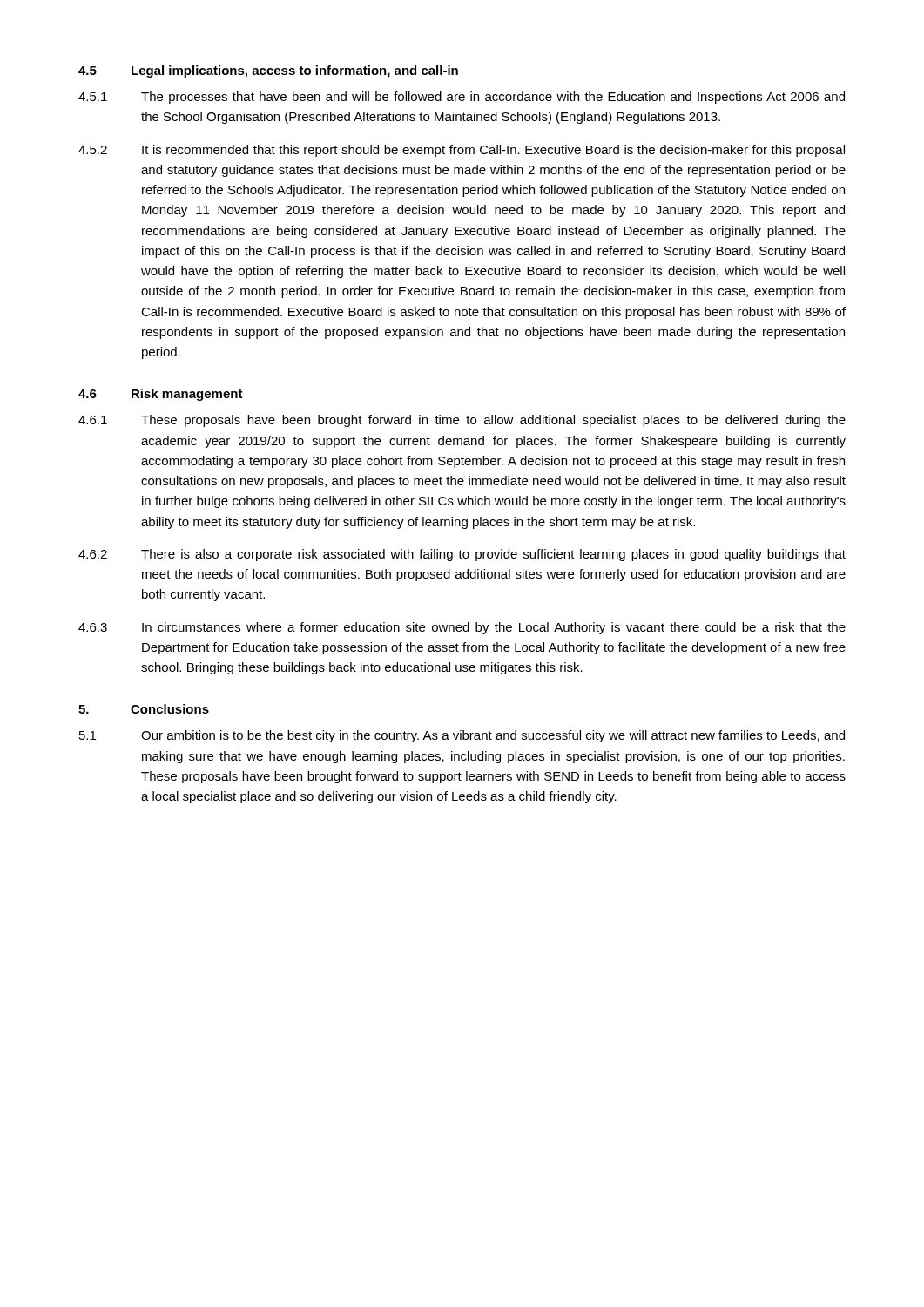Click the passage that begins "5.2 It is recommended that this"
The image size is (924, 1307).
pos(462,250)
